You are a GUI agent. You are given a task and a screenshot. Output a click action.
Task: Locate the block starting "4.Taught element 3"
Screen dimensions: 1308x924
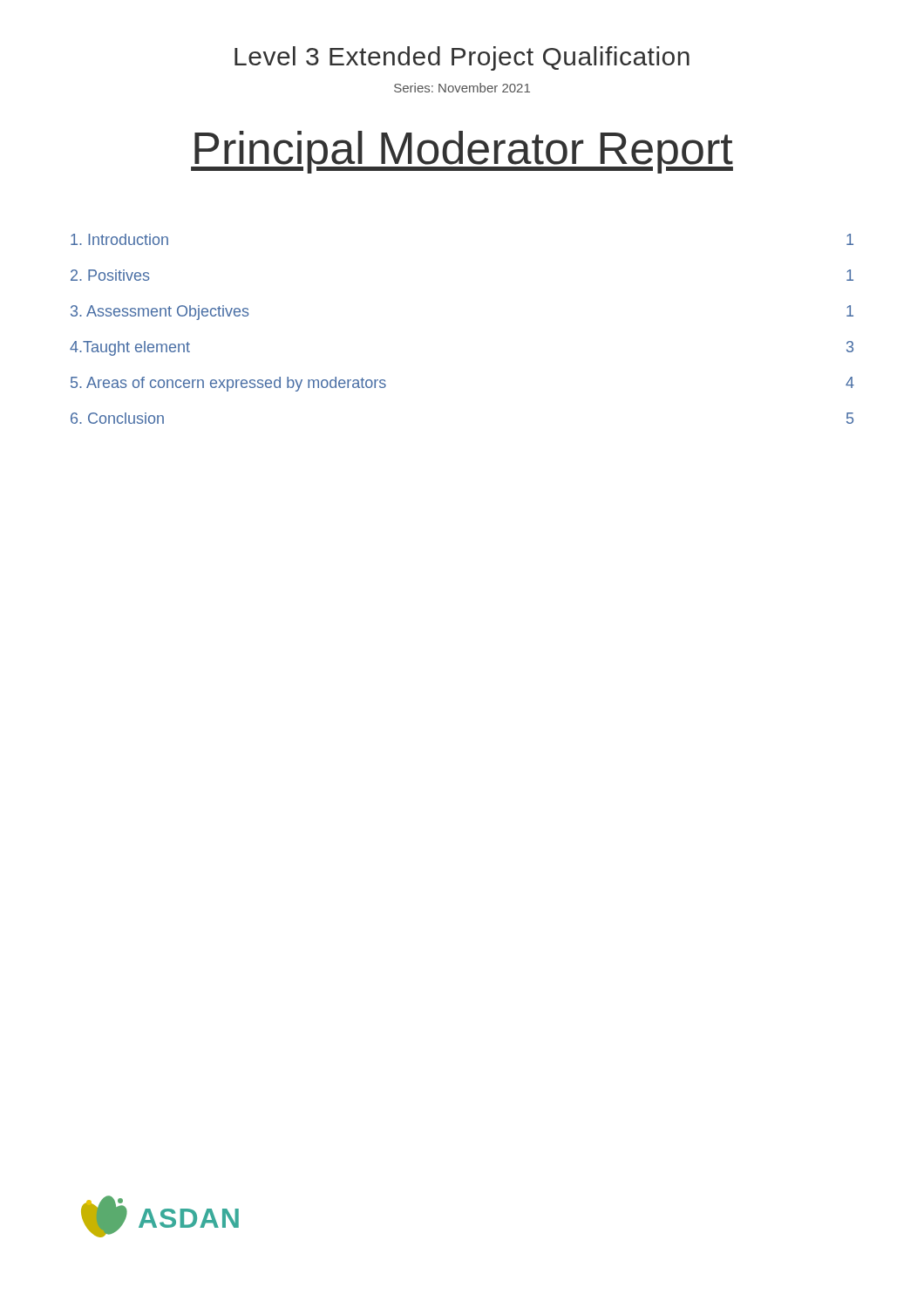click(x=128, y=348)
